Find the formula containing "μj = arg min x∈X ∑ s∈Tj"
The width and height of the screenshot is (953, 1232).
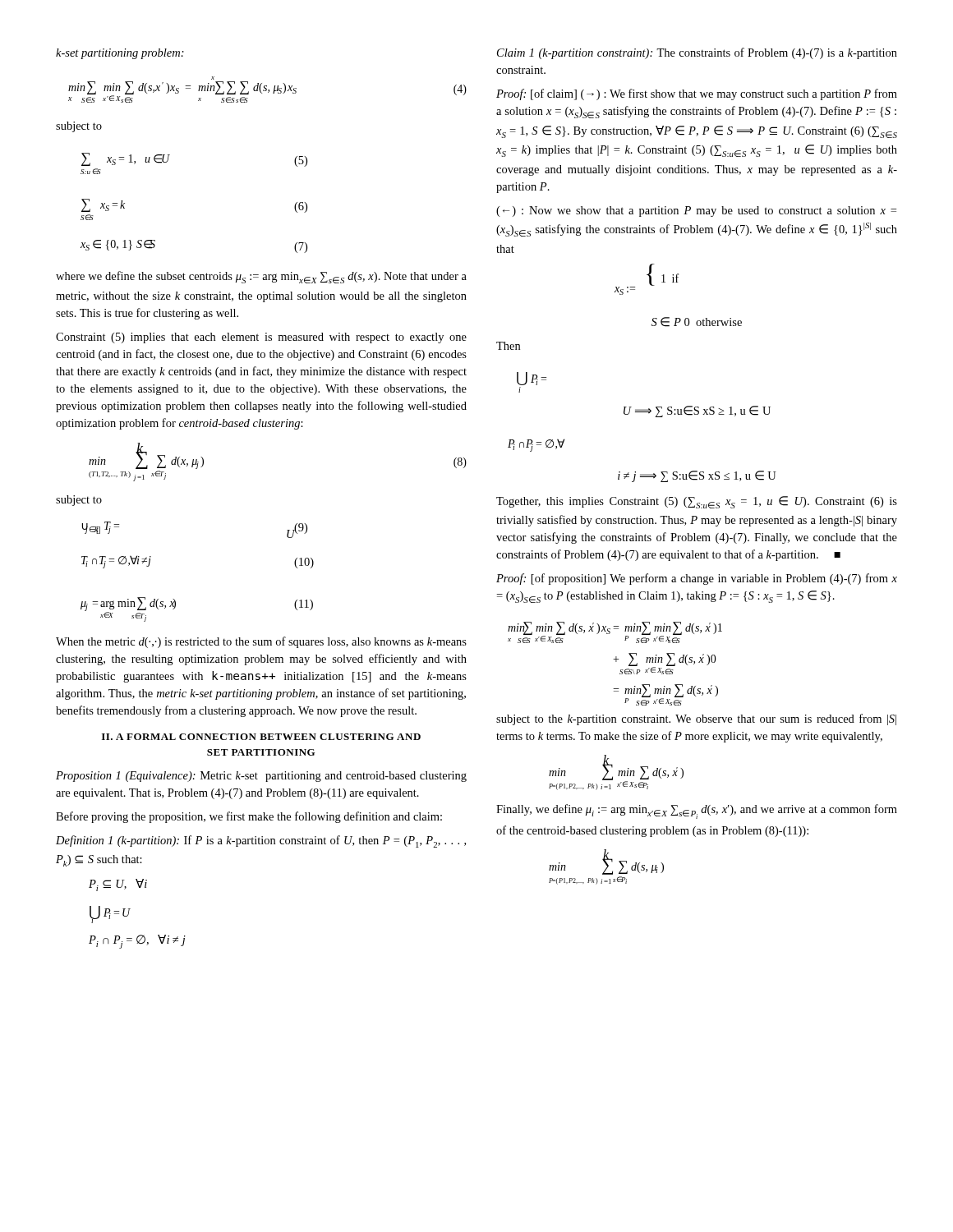(x=132, y=607)
